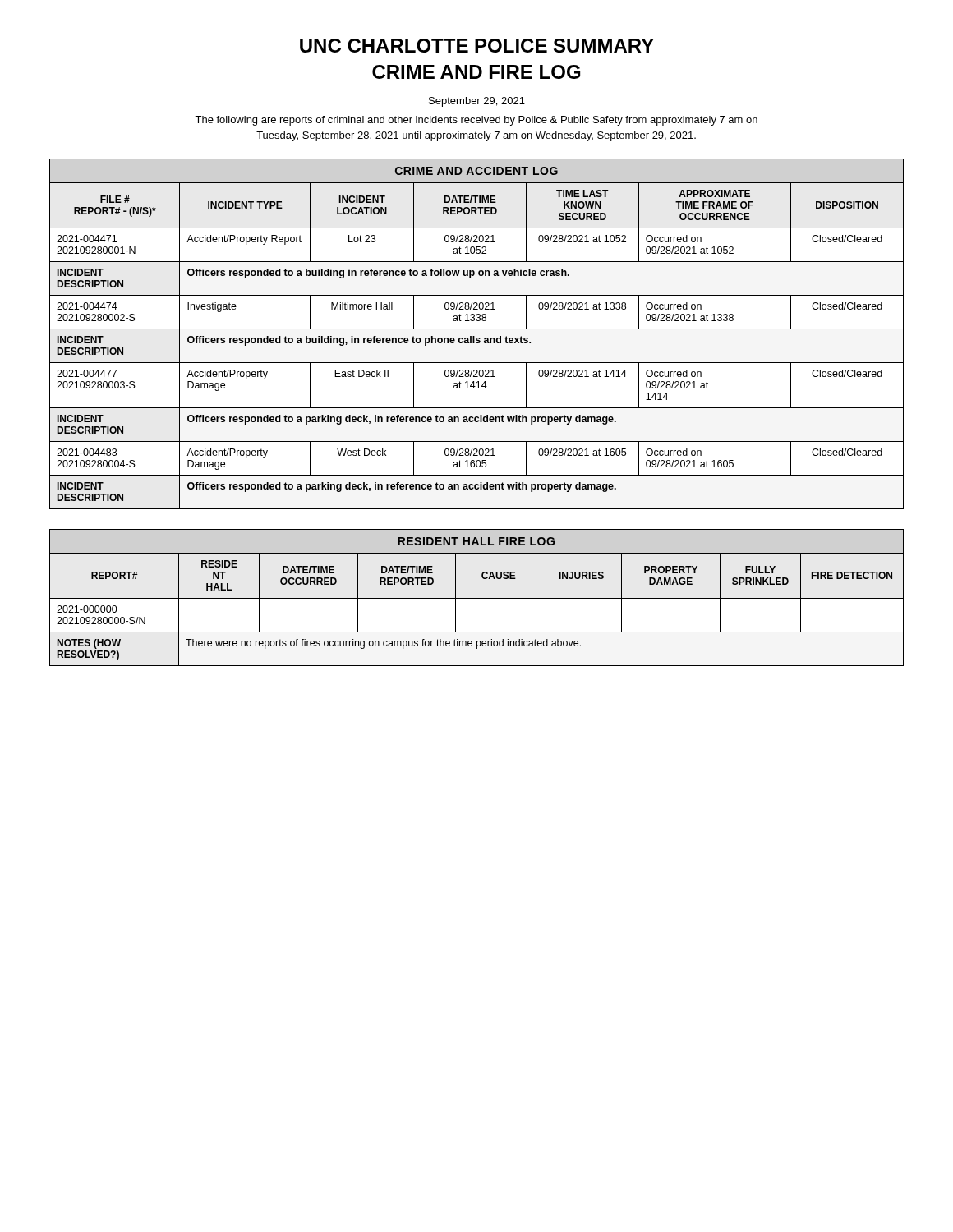
Task: Where does it say "UNC CHARLOTTE POLICE SUMMARYCRIME AND FIRE LOG"?
Action: (476, 60)
